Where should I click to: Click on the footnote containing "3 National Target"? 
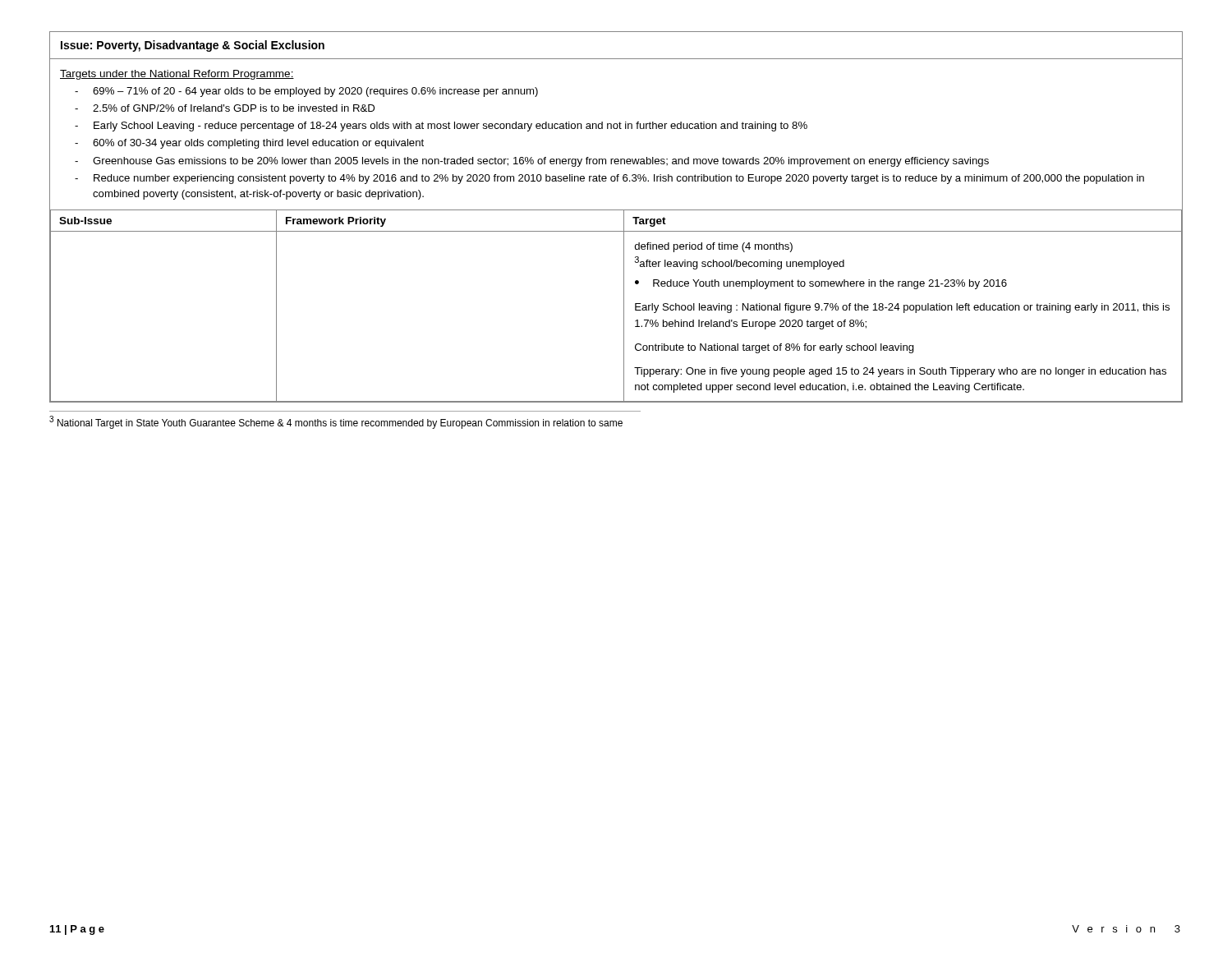point(336,422)
